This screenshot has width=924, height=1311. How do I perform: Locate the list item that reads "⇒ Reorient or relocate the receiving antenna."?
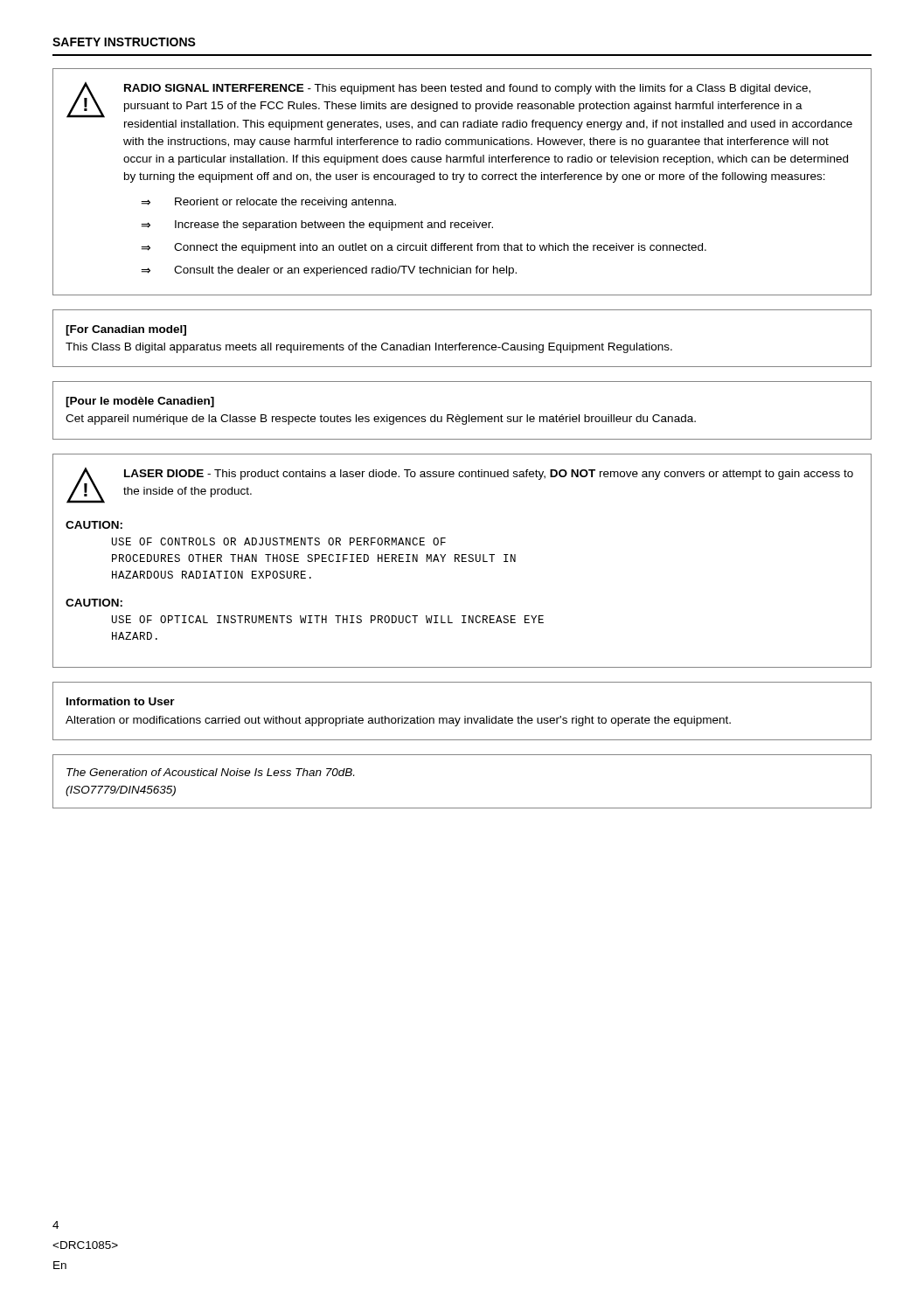(269, 202)
